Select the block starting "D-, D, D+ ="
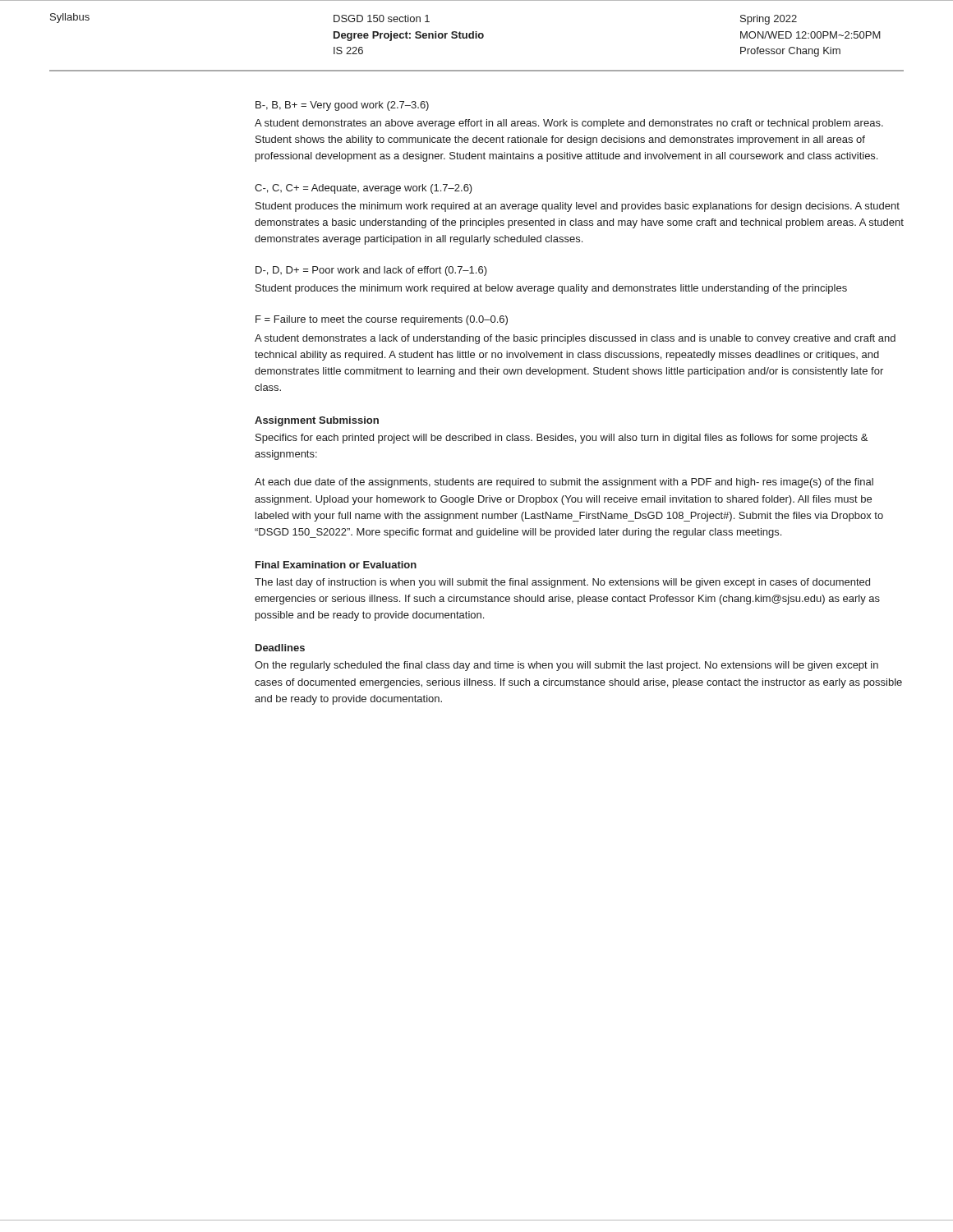 point(579,278)
